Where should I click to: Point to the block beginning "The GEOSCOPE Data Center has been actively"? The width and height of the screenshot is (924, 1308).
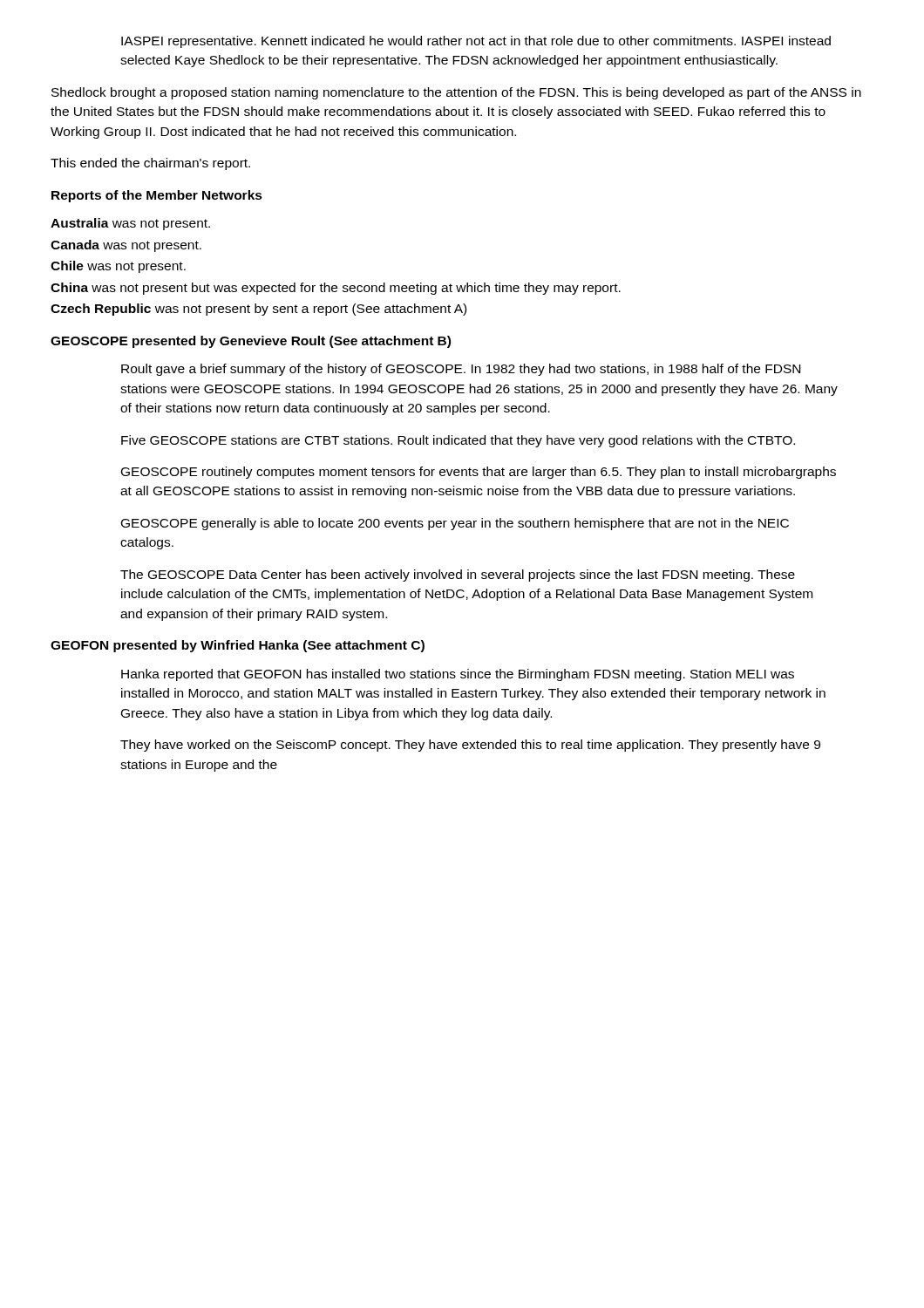479,594
